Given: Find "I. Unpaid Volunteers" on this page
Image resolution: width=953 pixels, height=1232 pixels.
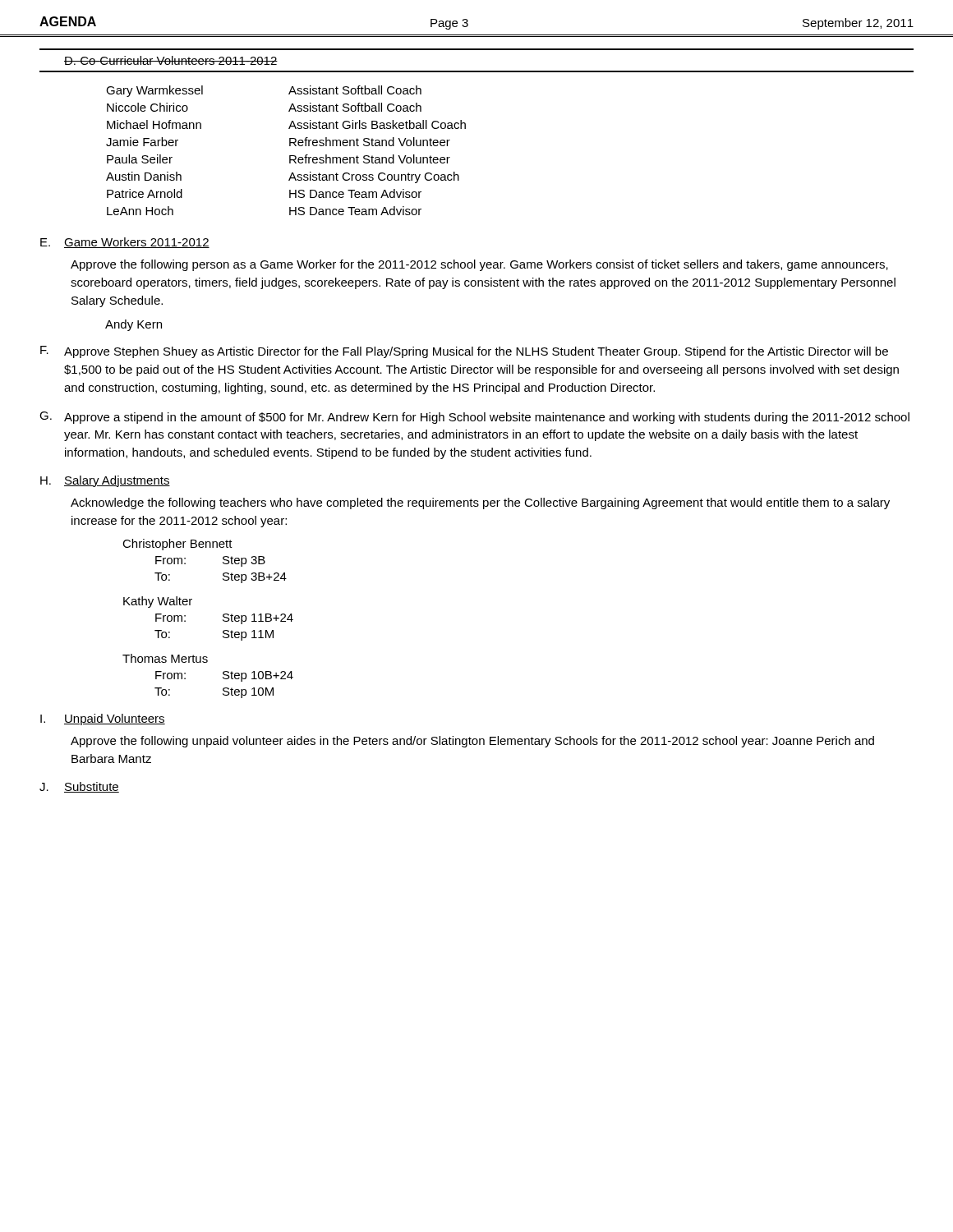Looking at the screenshot, I should [x=103, y=719].
